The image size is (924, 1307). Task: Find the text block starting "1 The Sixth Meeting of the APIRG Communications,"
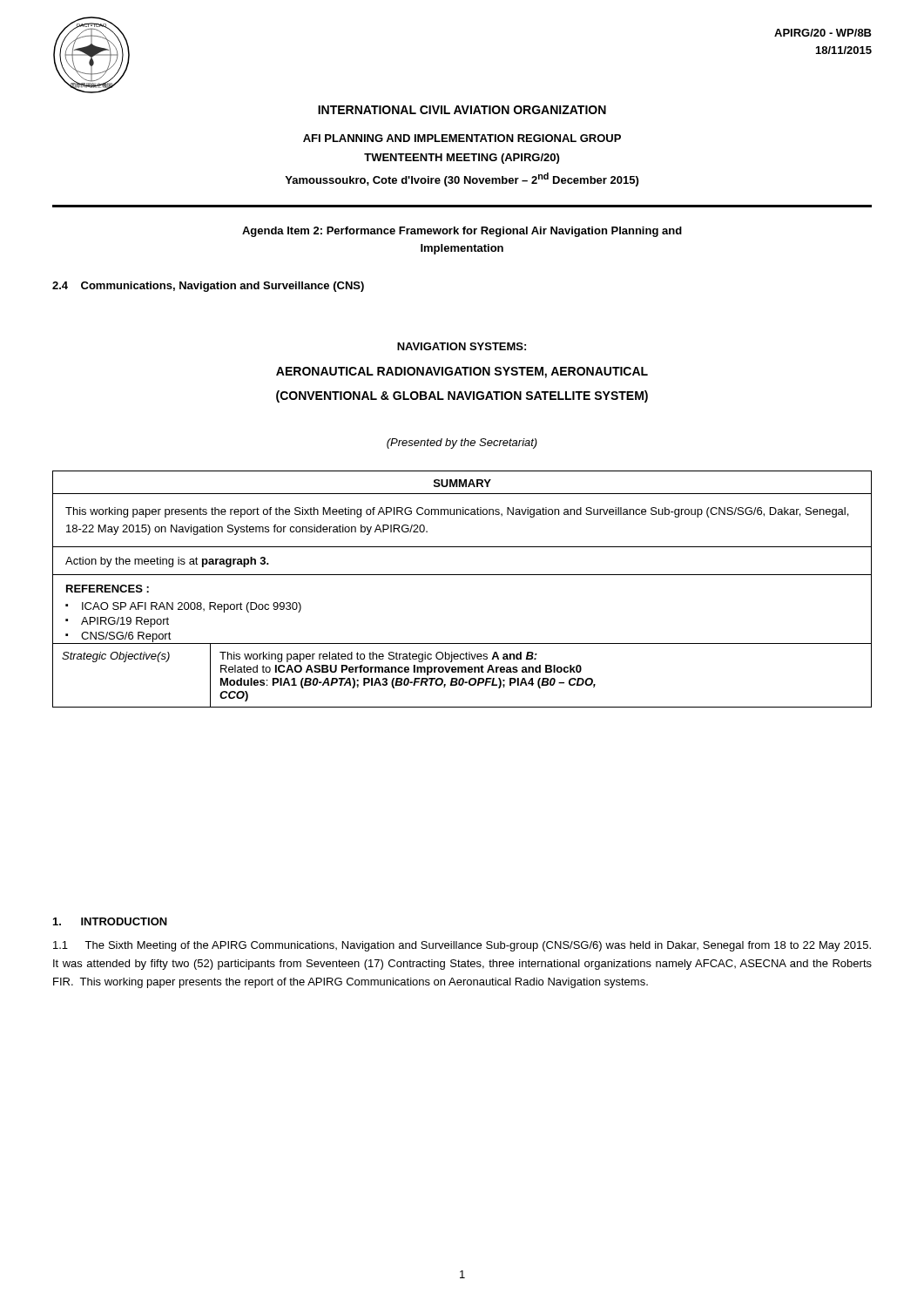(x=462, y=963)
